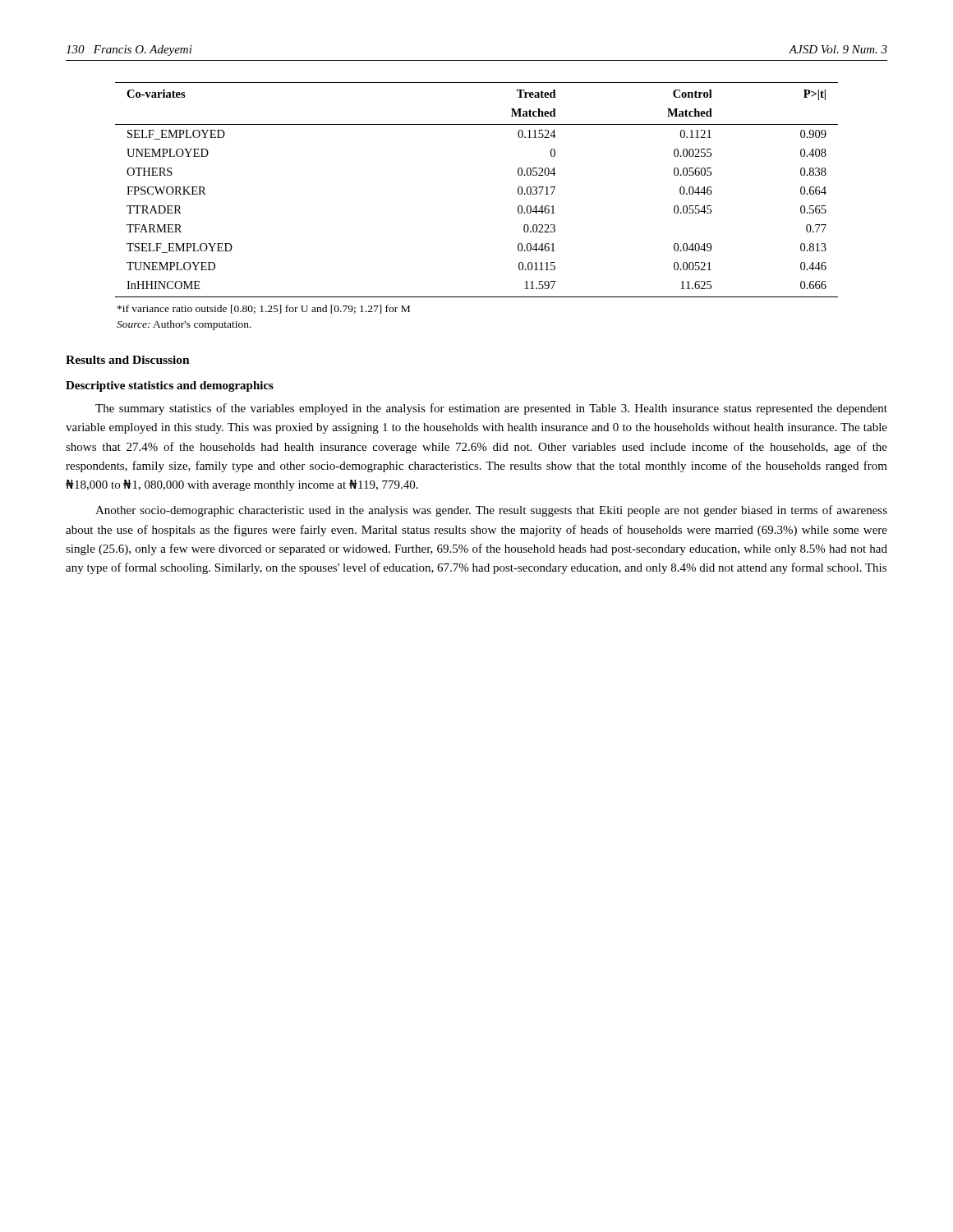Click the passage that begins "Another socio-demographic characteristic used"
This screenshot has height=1232, width=953.
click(476, 539)
